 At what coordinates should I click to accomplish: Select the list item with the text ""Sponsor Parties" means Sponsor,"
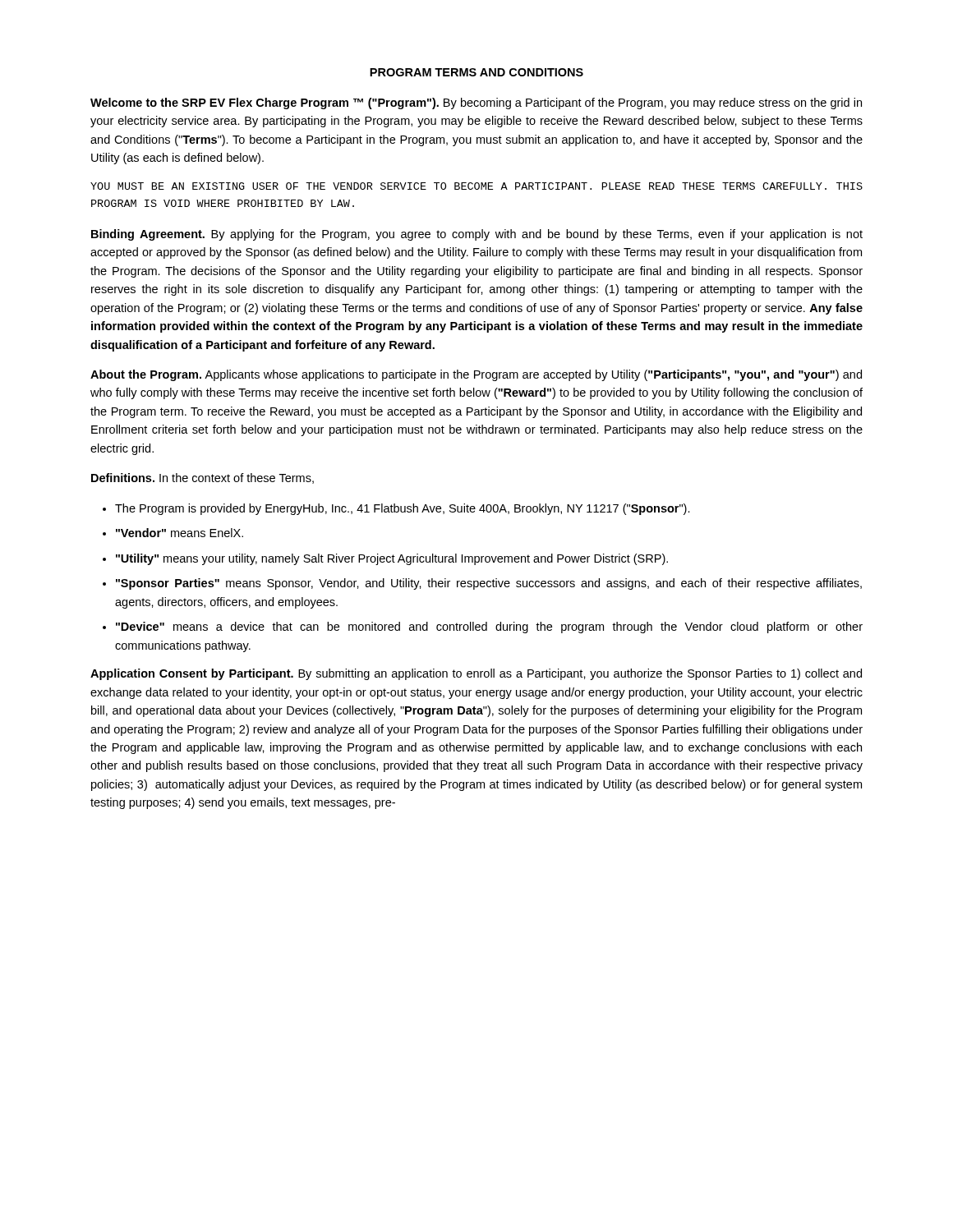(489, 593)
